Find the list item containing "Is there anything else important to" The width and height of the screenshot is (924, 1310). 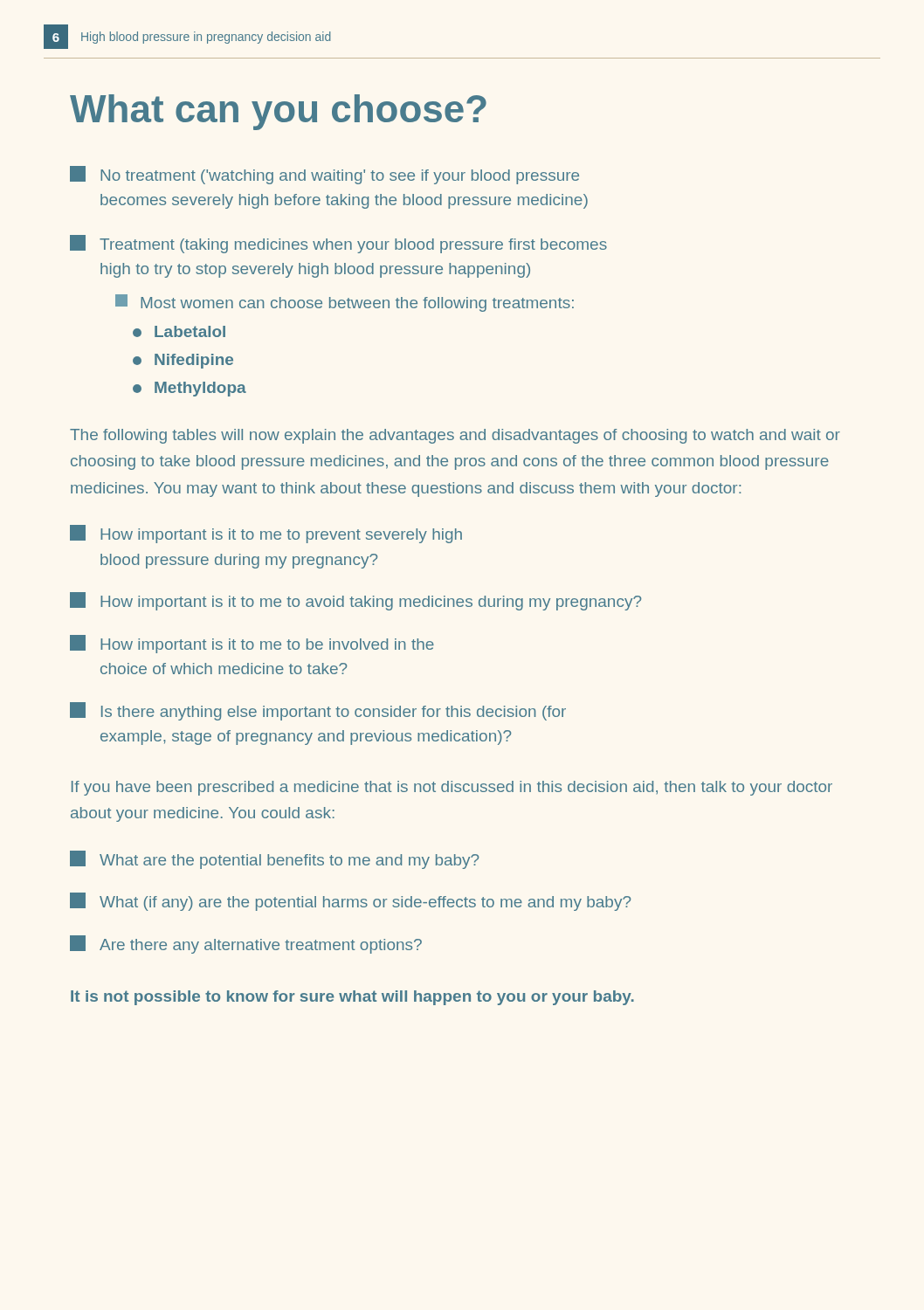318,724
